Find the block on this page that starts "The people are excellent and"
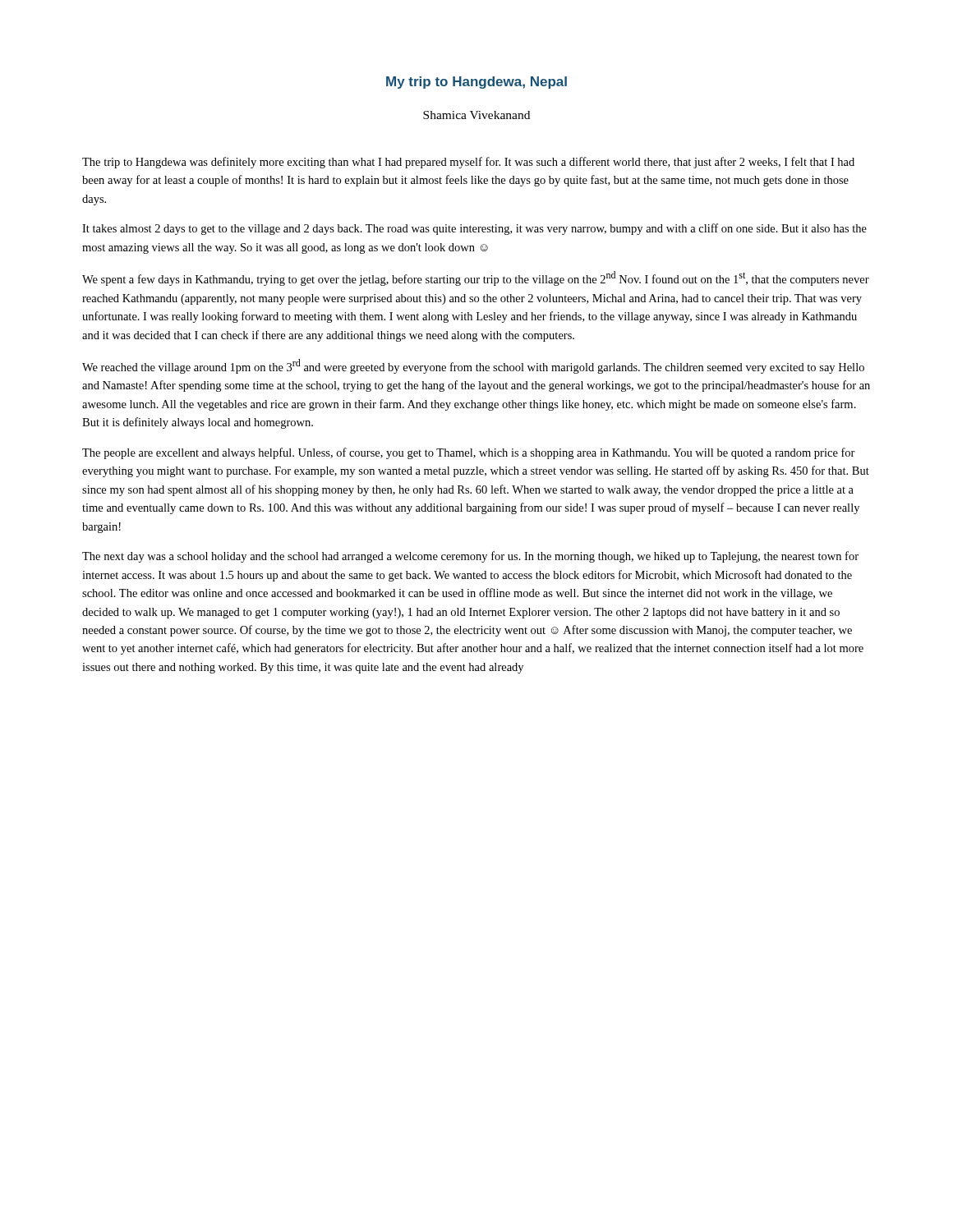Viewport: 953px width, 1232px height. 476,489
